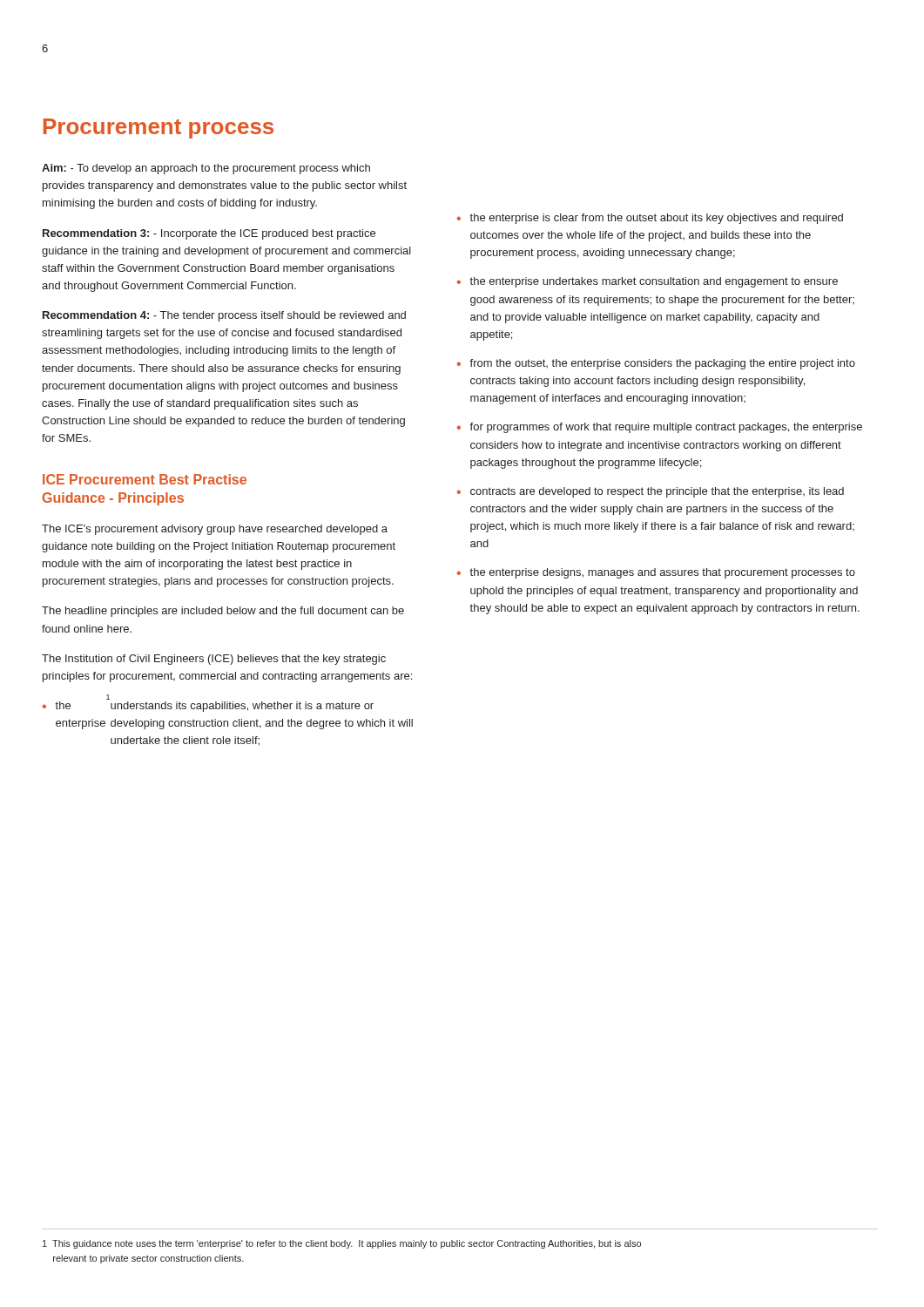Point to the block starting "the enterprise is"

657,235
